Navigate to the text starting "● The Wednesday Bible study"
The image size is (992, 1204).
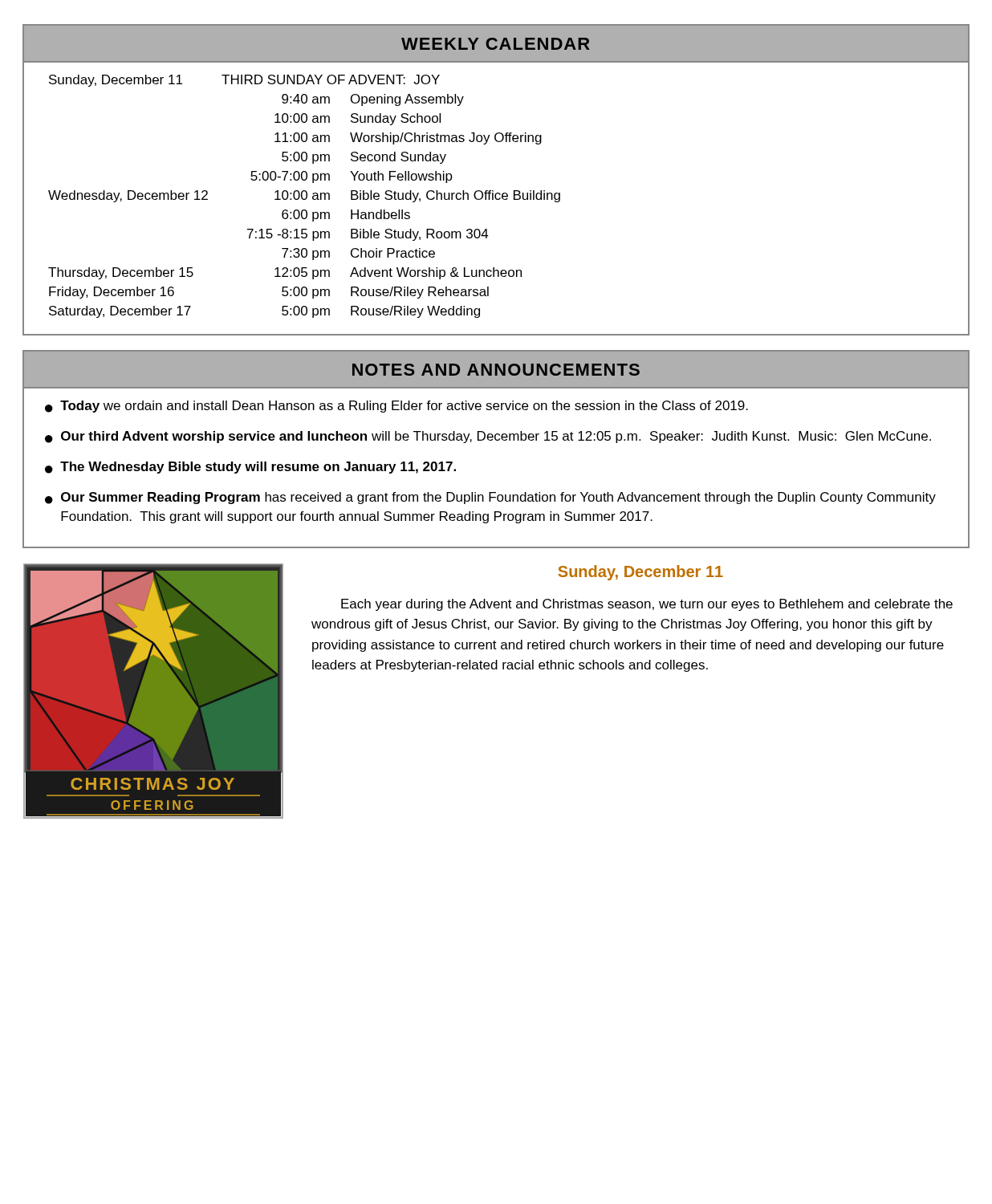250,469
